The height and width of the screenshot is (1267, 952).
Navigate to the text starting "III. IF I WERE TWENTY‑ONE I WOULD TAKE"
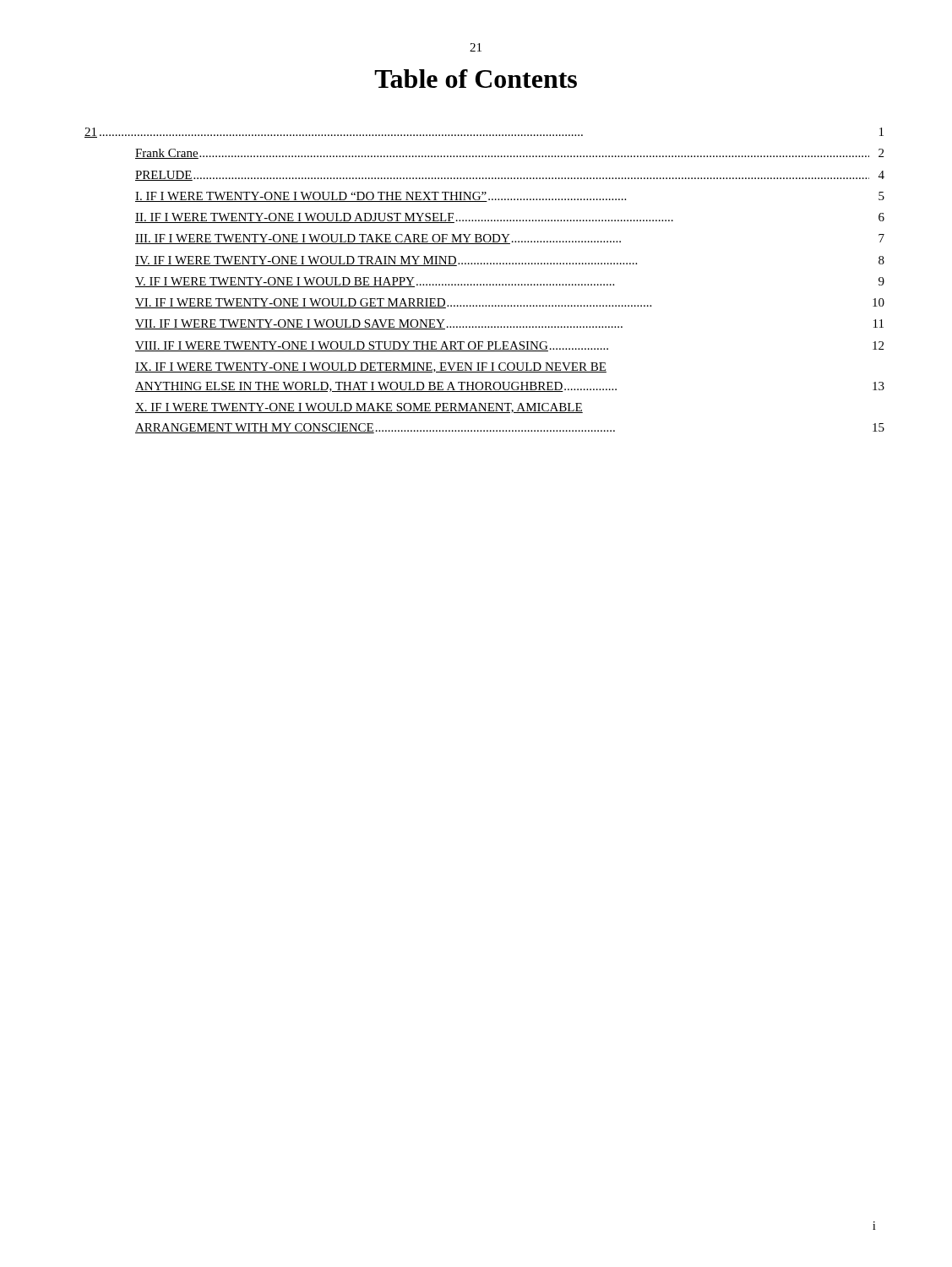click(x=510, y=239)
